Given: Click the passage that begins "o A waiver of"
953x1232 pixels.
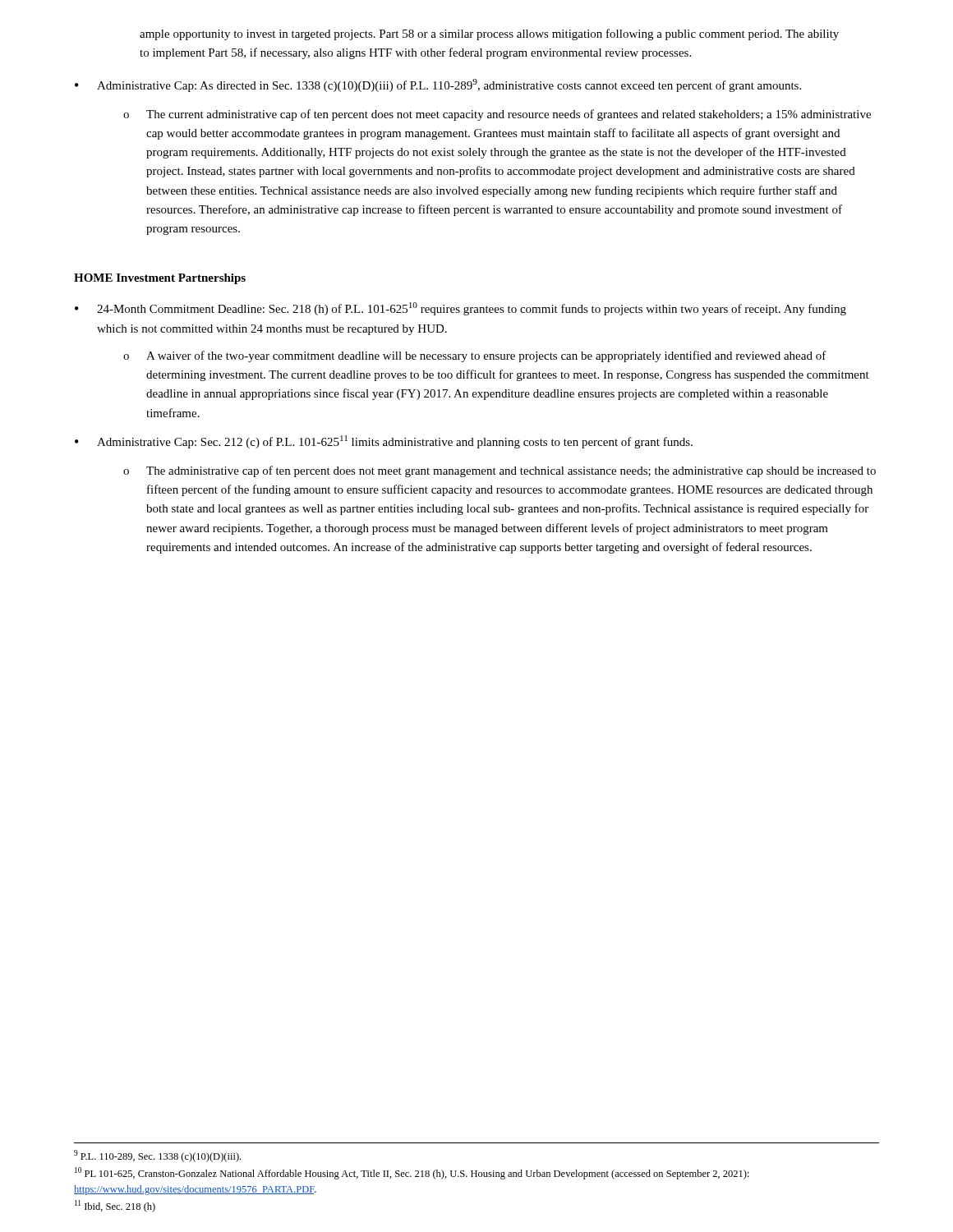Looking at the screenshot, I should pyautogui.click(x=501, y=385).
